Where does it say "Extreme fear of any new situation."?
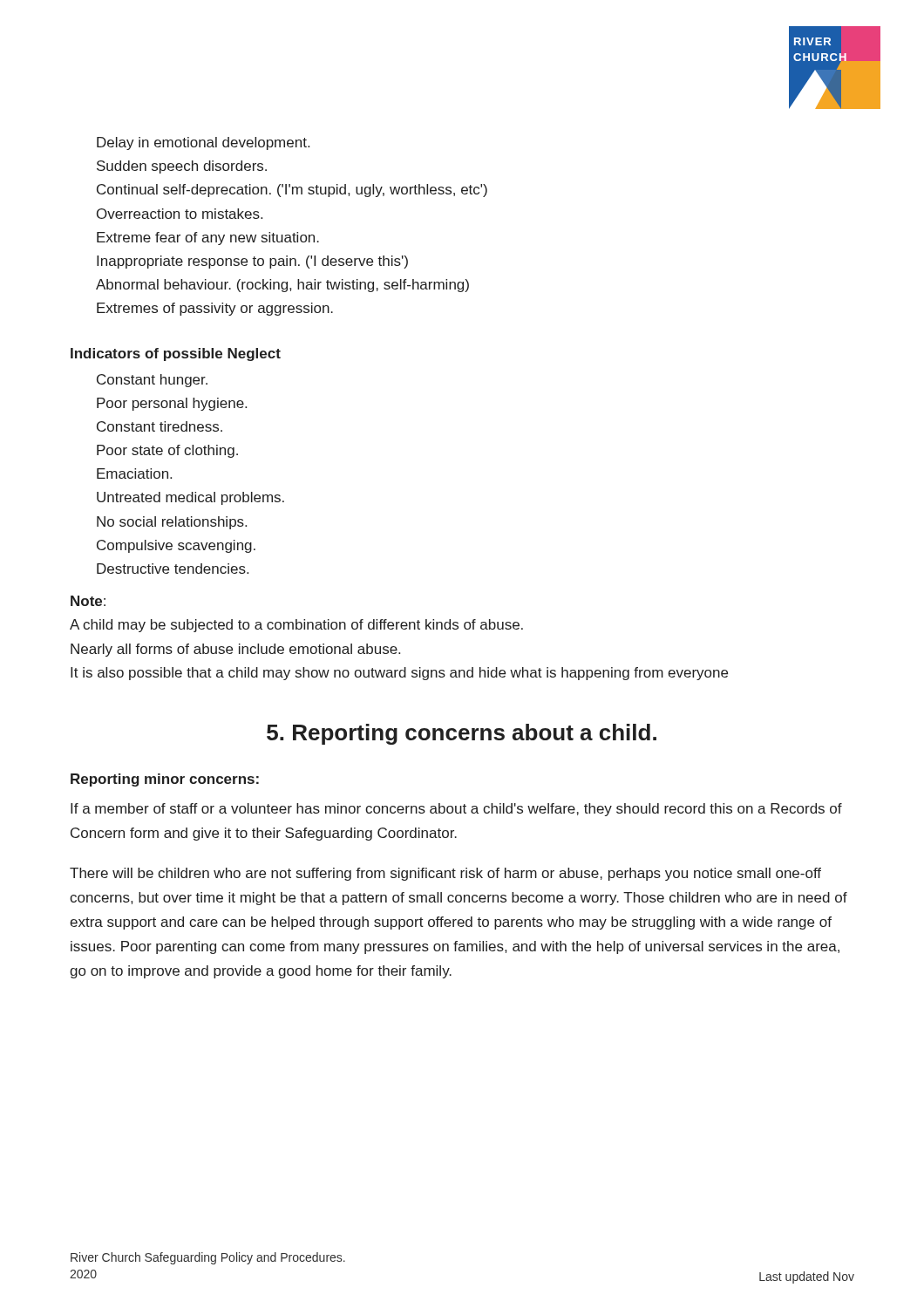Viewport: 924px width, 1308px height. tap(208, 237)
